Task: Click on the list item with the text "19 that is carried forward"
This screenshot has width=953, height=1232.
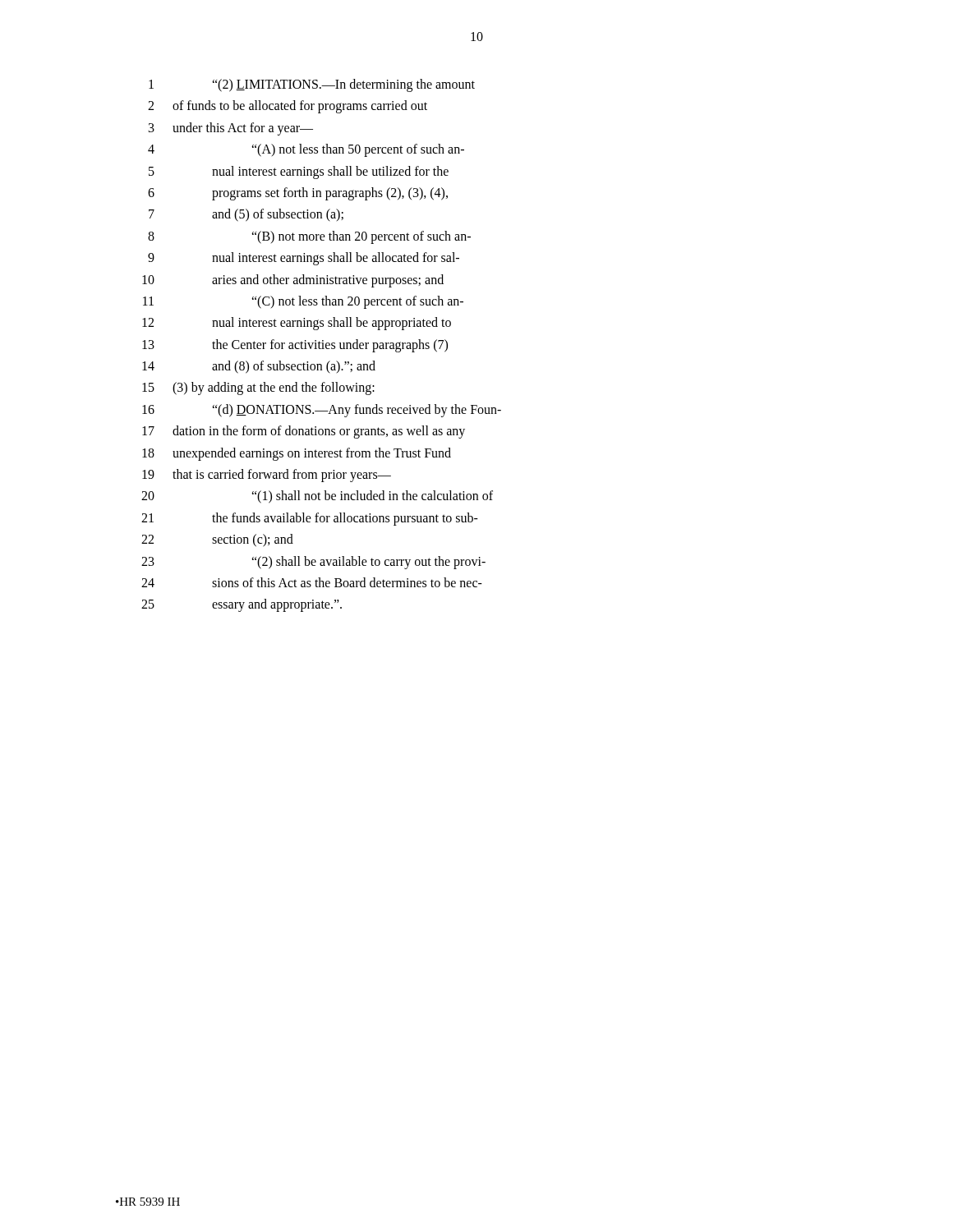Action: 267,476
